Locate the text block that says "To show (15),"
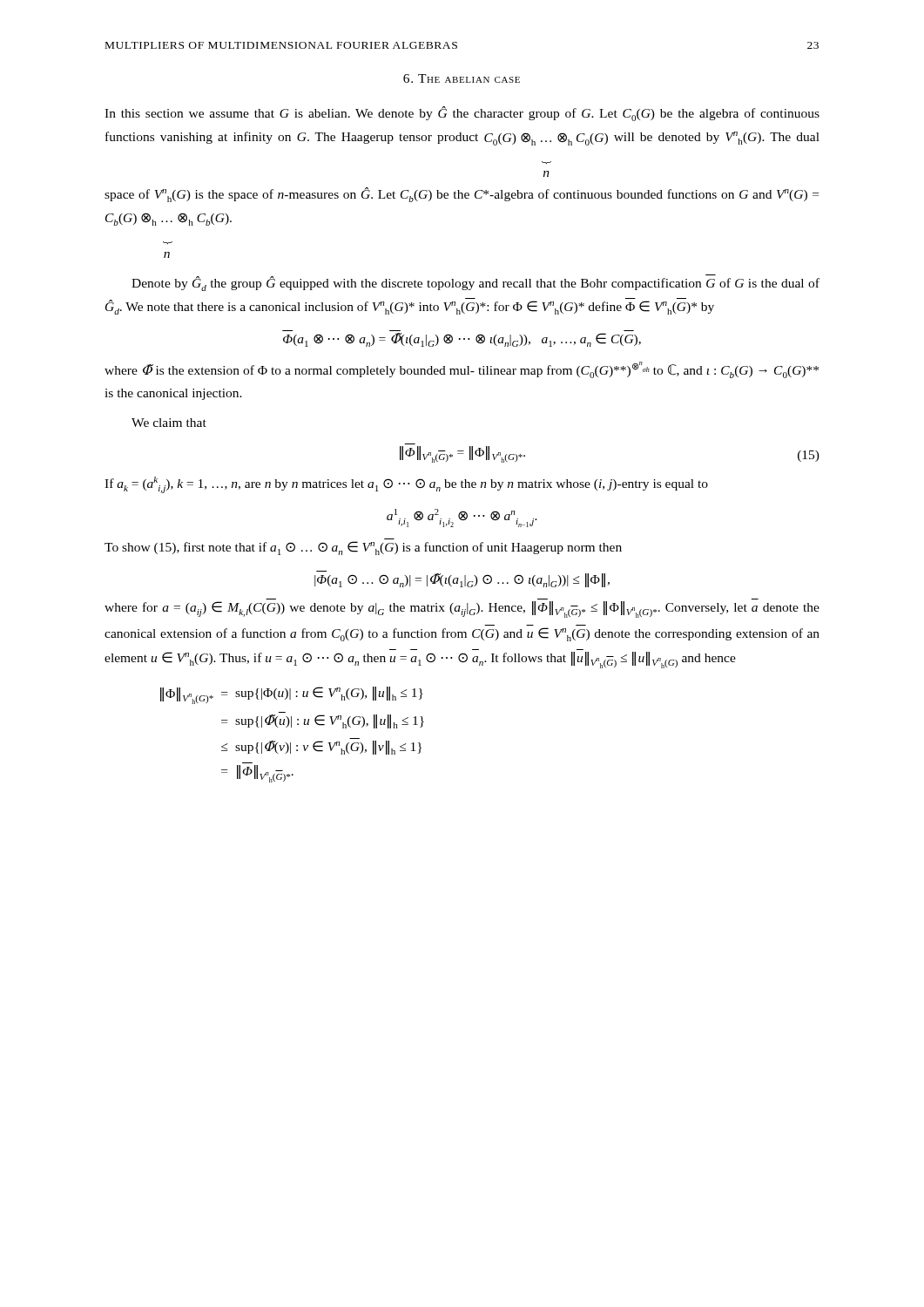Viewport: 924px width, 1307px height. 462,548
